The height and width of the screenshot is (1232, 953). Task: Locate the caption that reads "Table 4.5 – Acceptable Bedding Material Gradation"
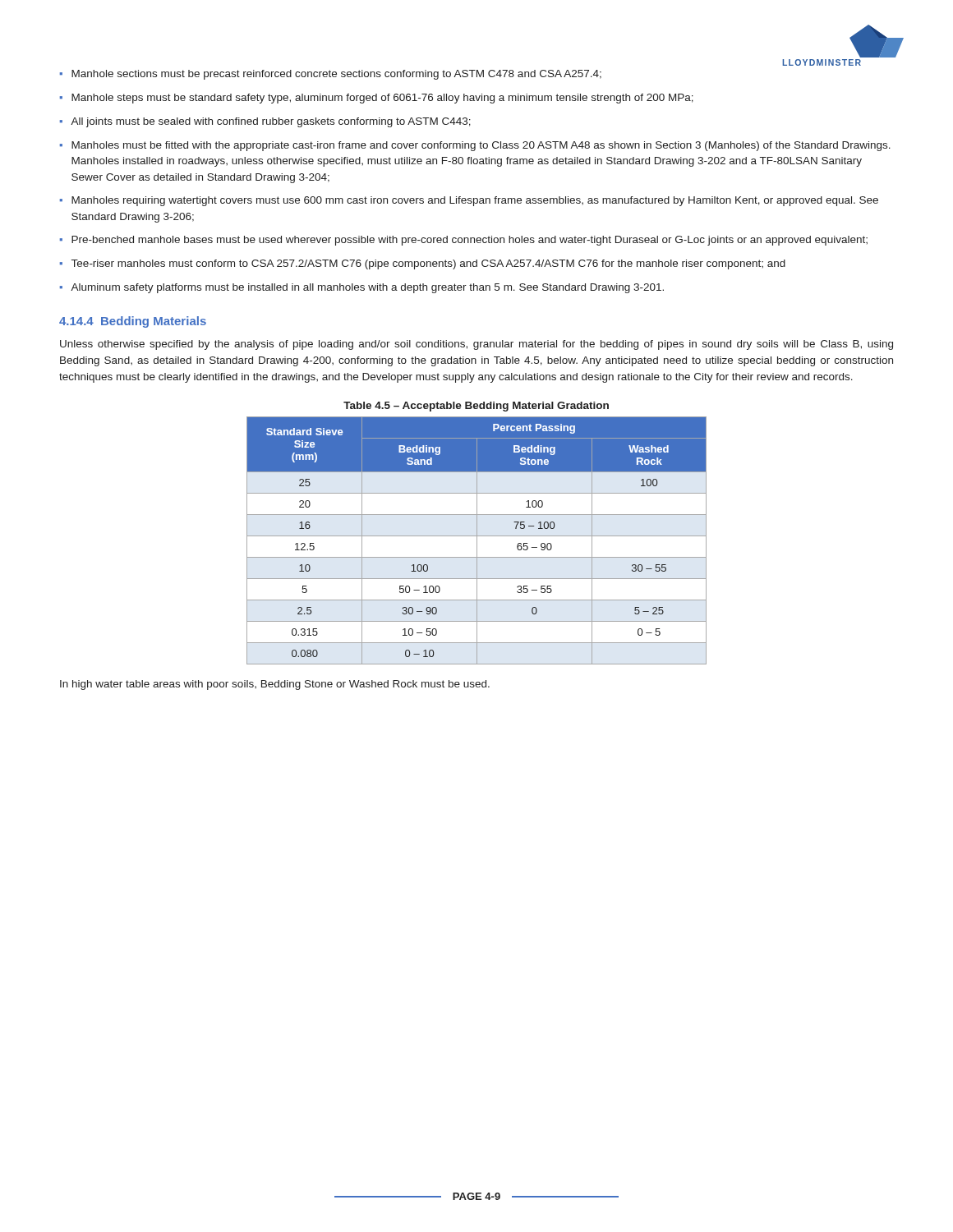pos(476,405)
